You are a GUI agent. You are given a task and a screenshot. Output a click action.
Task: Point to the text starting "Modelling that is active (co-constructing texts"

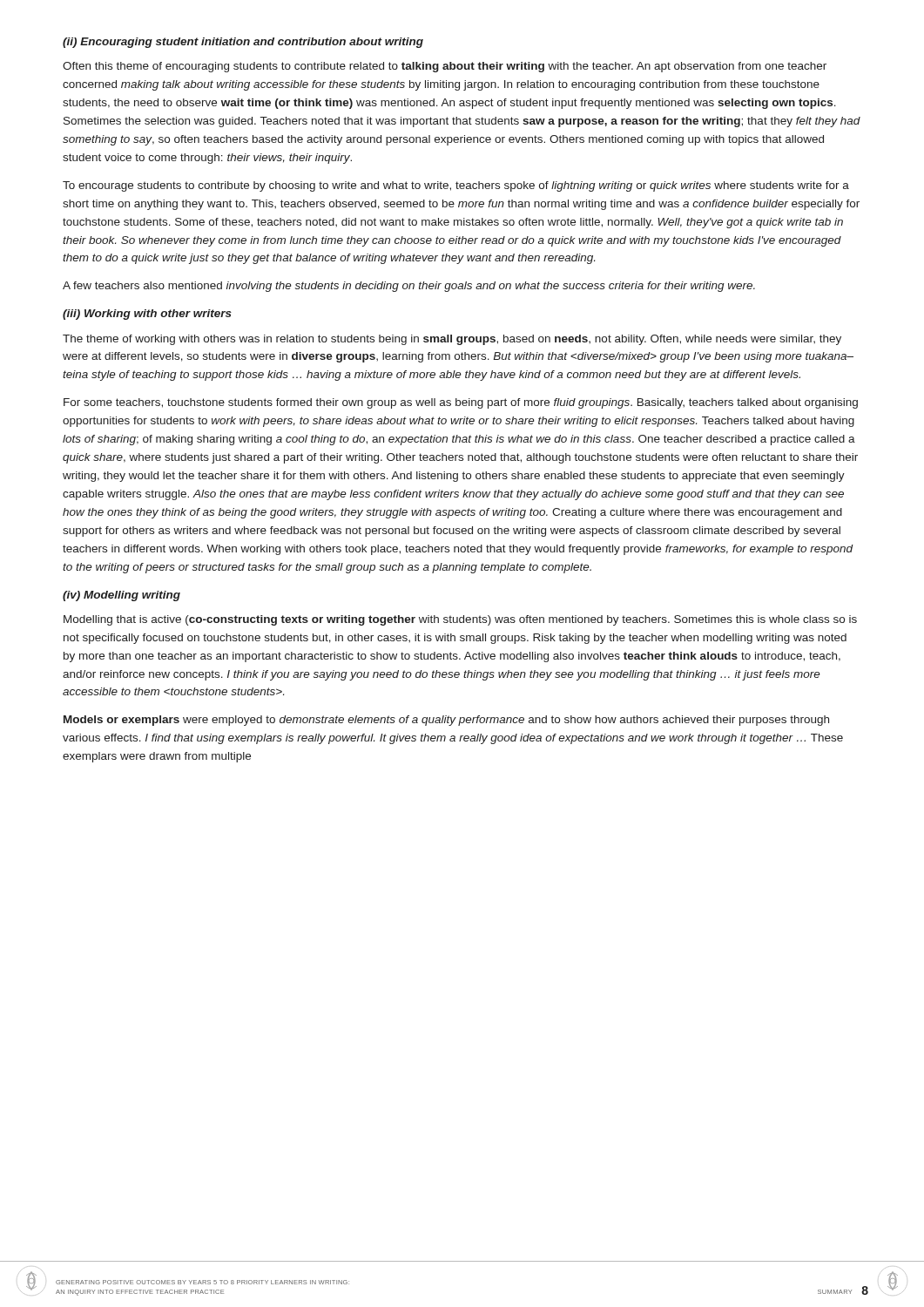click(460, 655)
